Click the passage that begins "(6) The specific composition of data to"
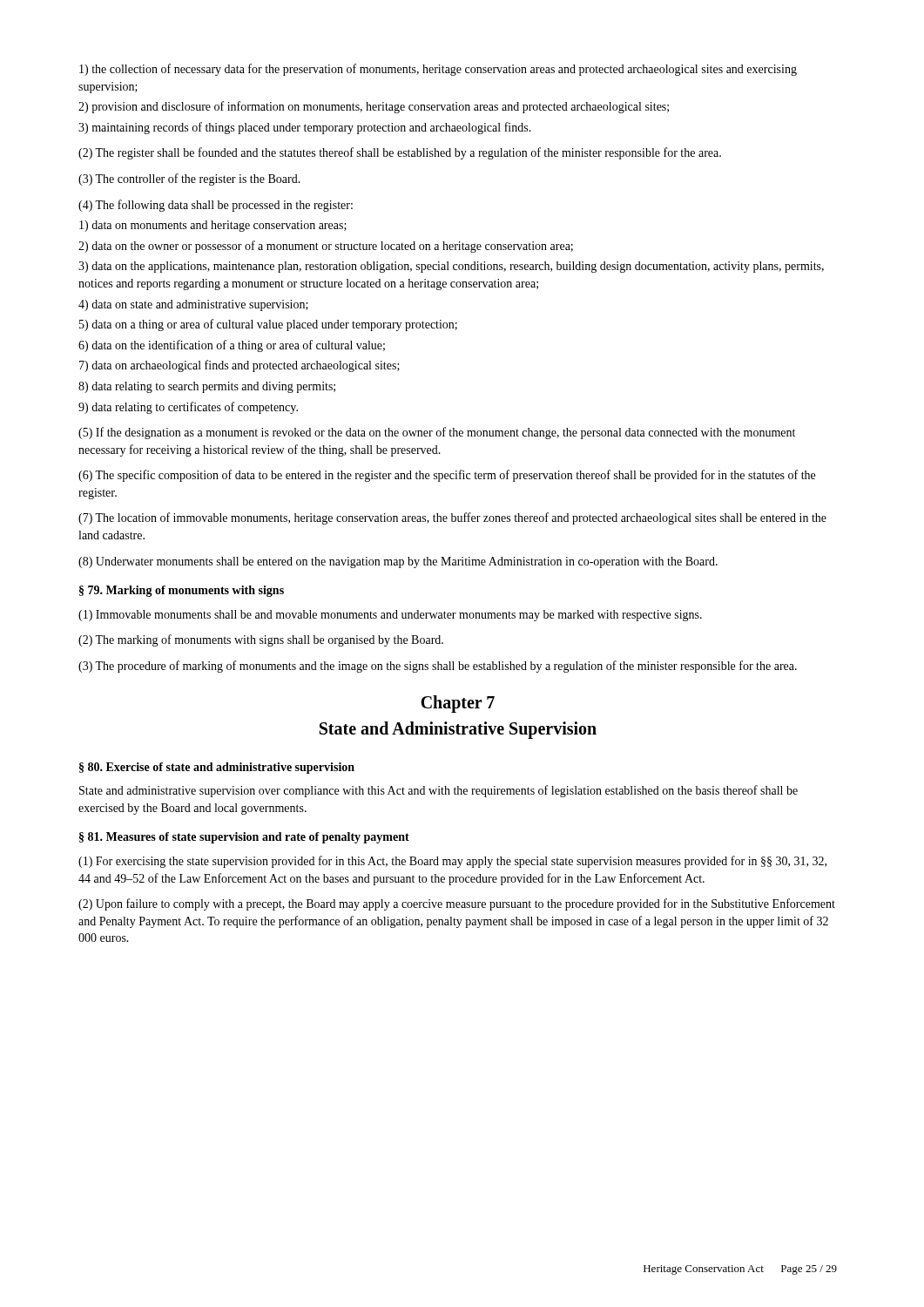Viewport: 924px width, 1307px height. (447, 484)
